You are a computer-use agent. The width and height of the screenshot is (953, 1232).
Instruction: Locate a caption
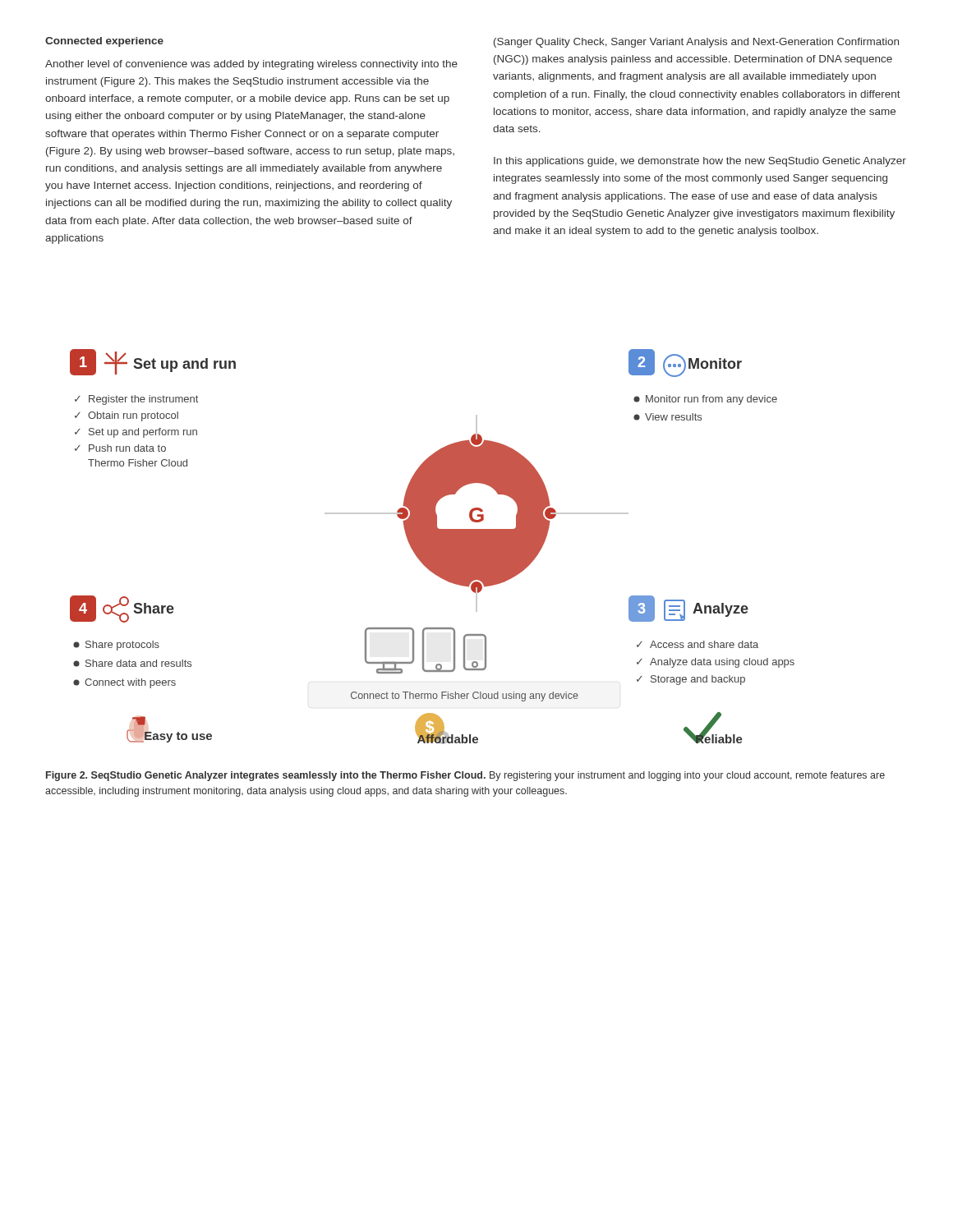465,783
